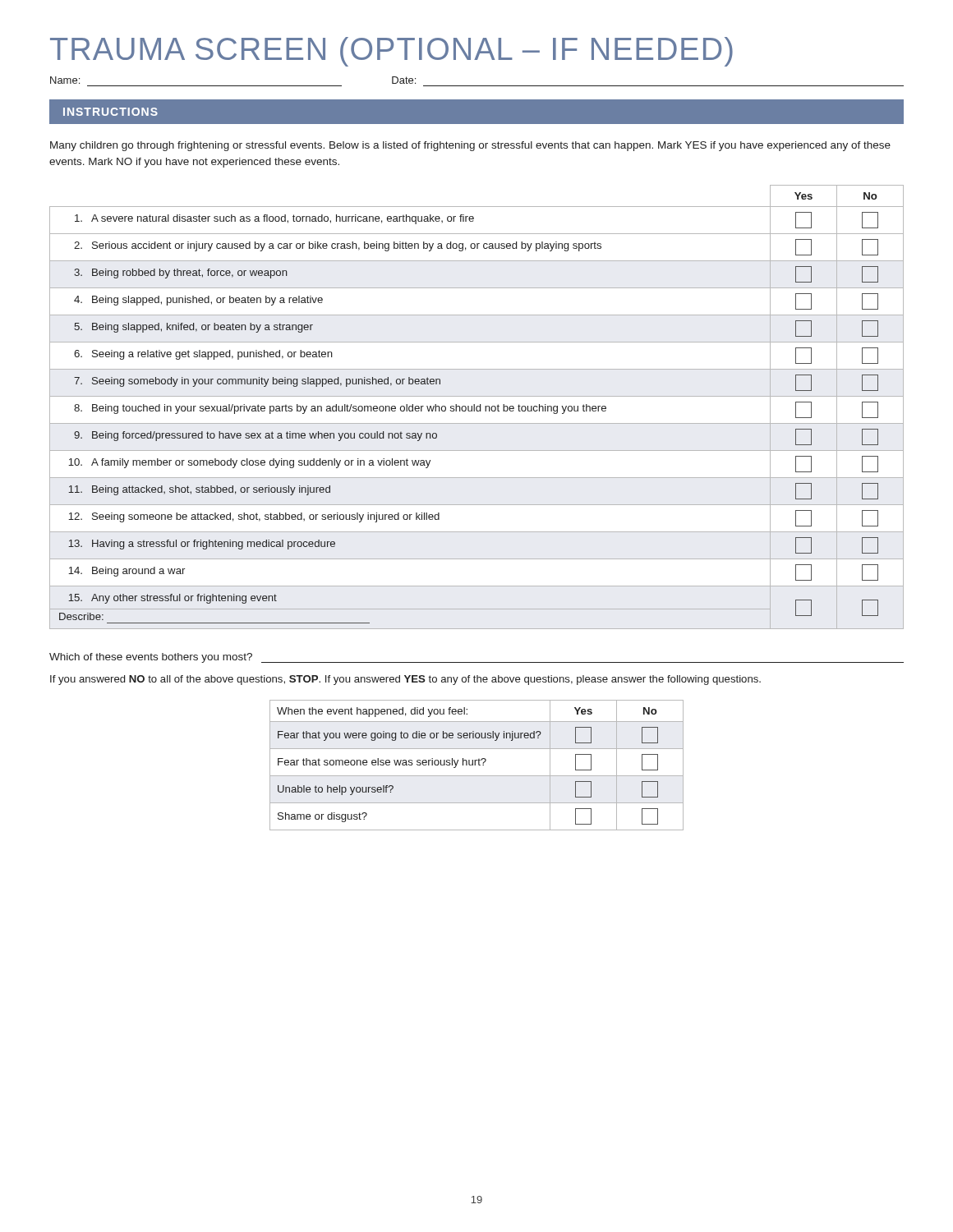Click where it says "Name: Date:"
This screenshot has width=953, height=1232.
(476, 79)
